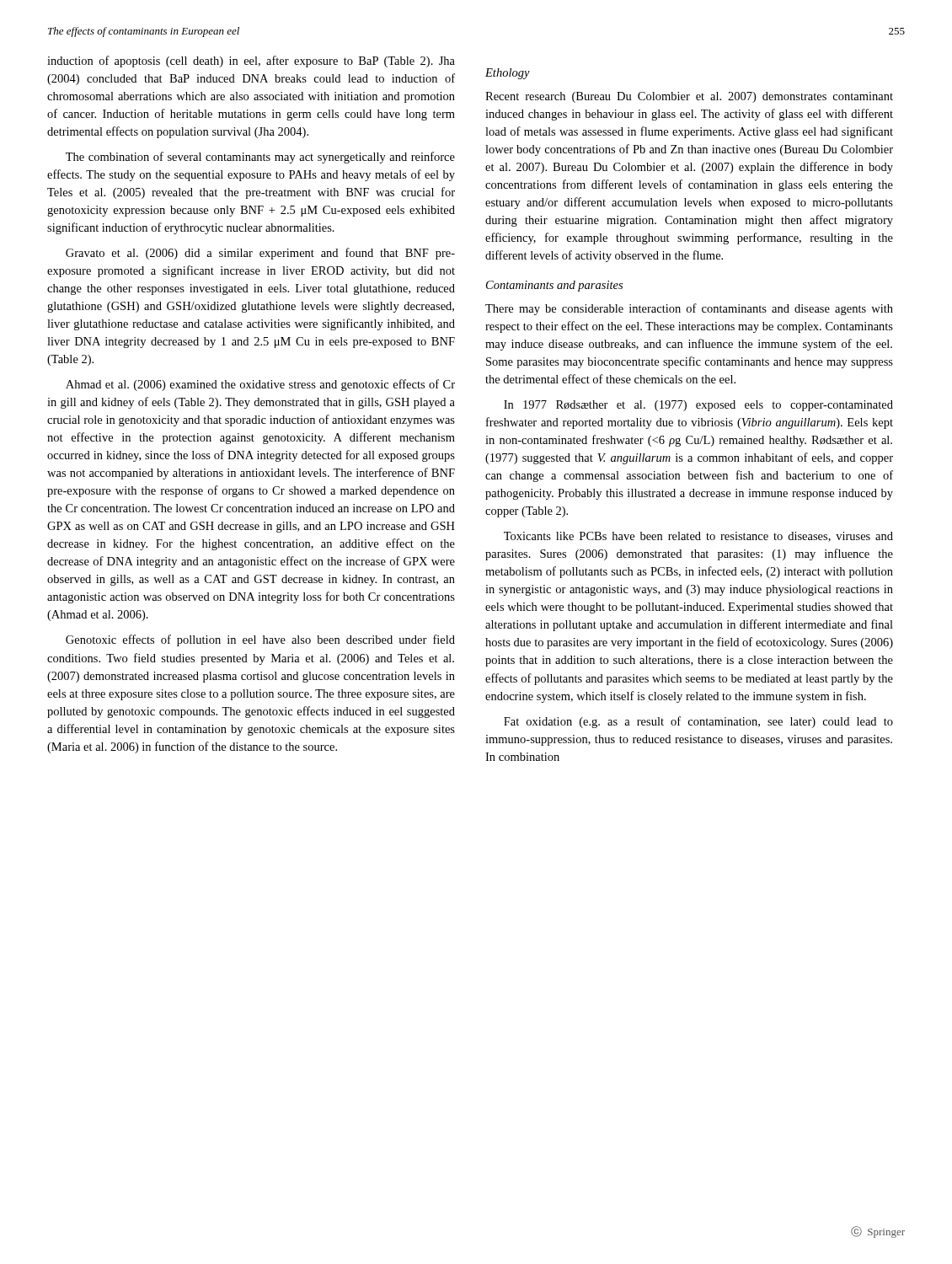Screen dimensions: 1264x952
Task: Point to the block beginning "In 1977 Rødsæther et al. (1977)"
Action: (689, 458)
